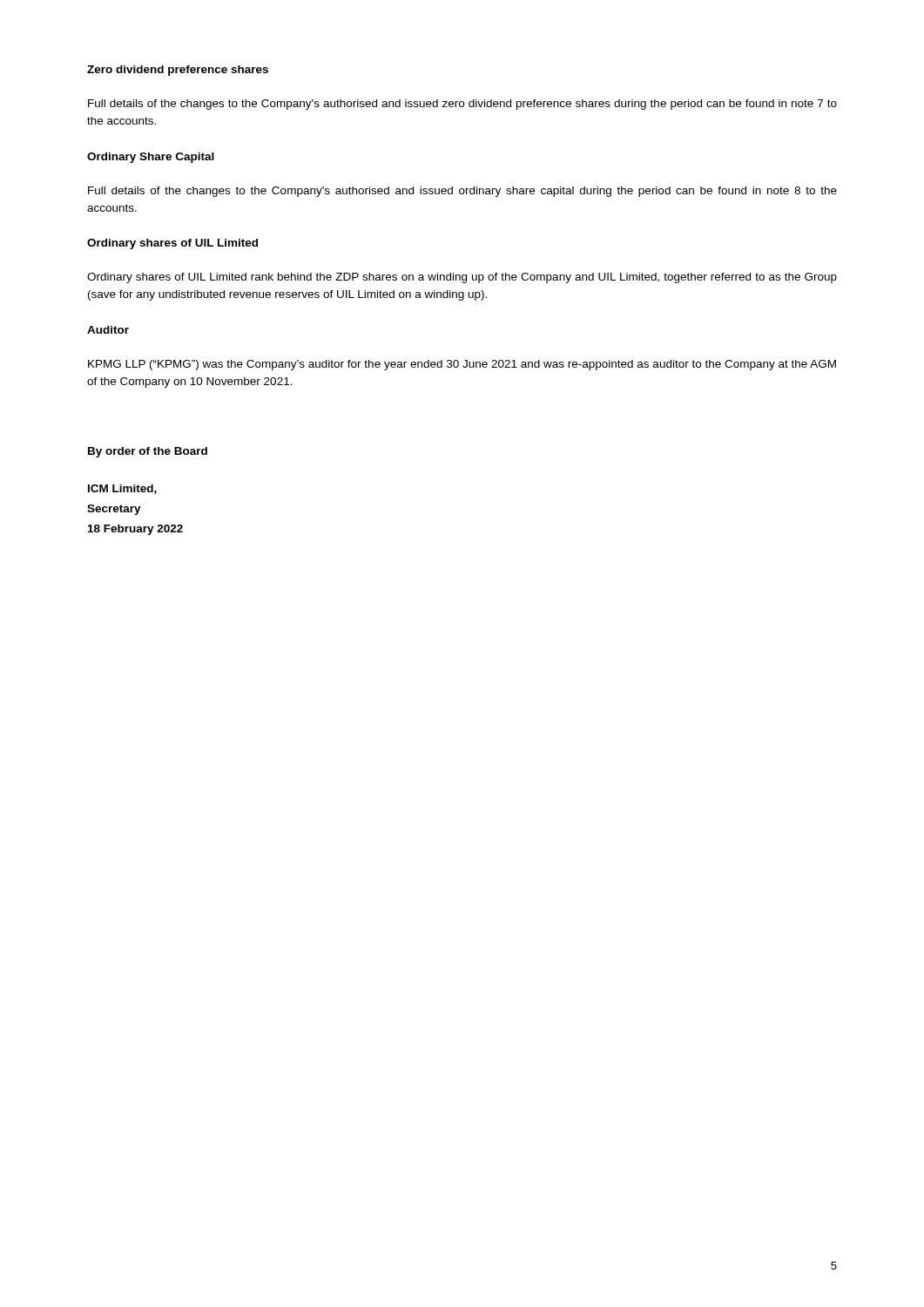
Task: Click on the text block that says "KPMG LLP (“KPMG”) was the Company’s auditor for"
Action: 462,373
